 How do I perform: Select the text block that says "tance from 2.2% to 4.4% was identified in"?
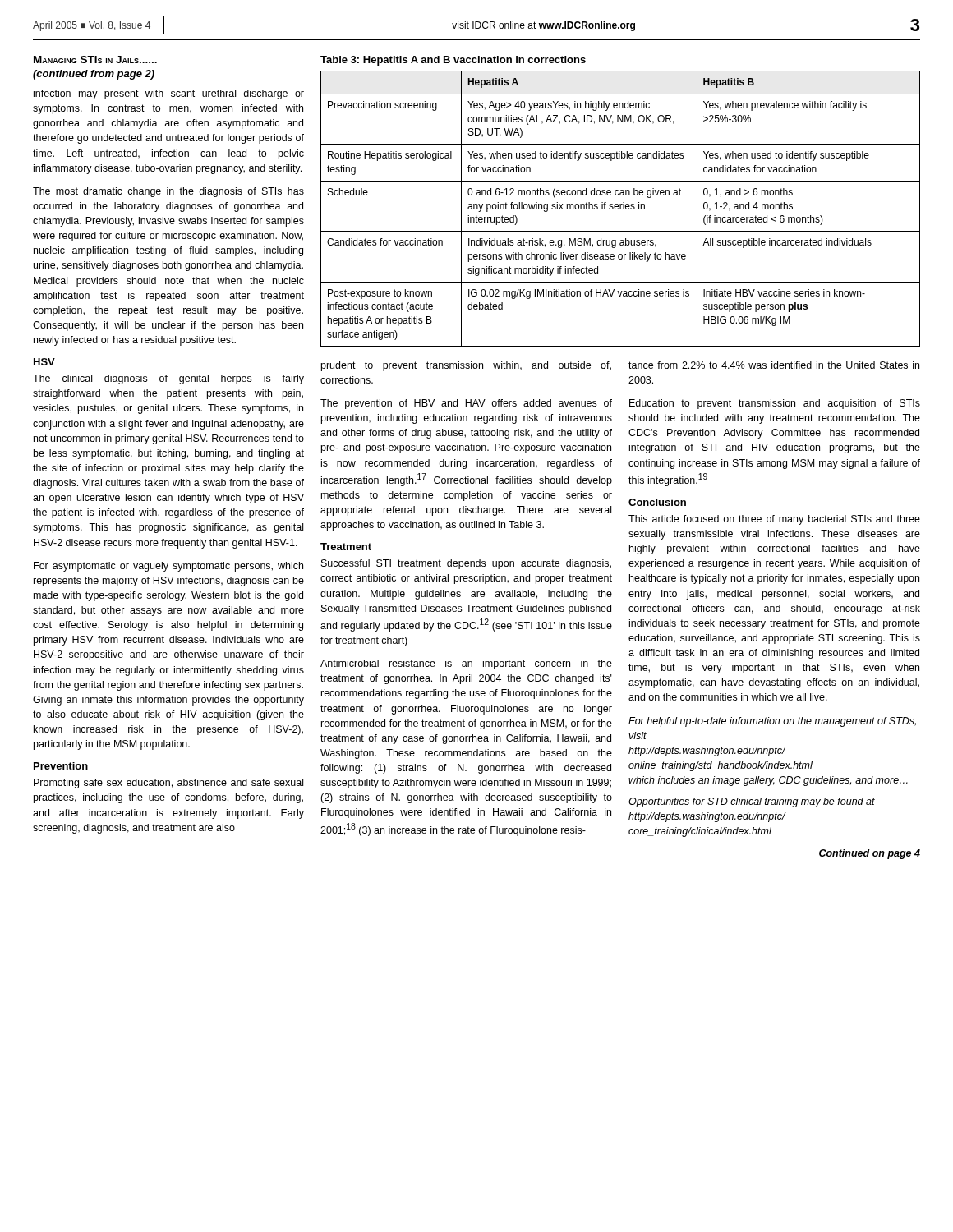pyautogui.click(x=774, y=373)
